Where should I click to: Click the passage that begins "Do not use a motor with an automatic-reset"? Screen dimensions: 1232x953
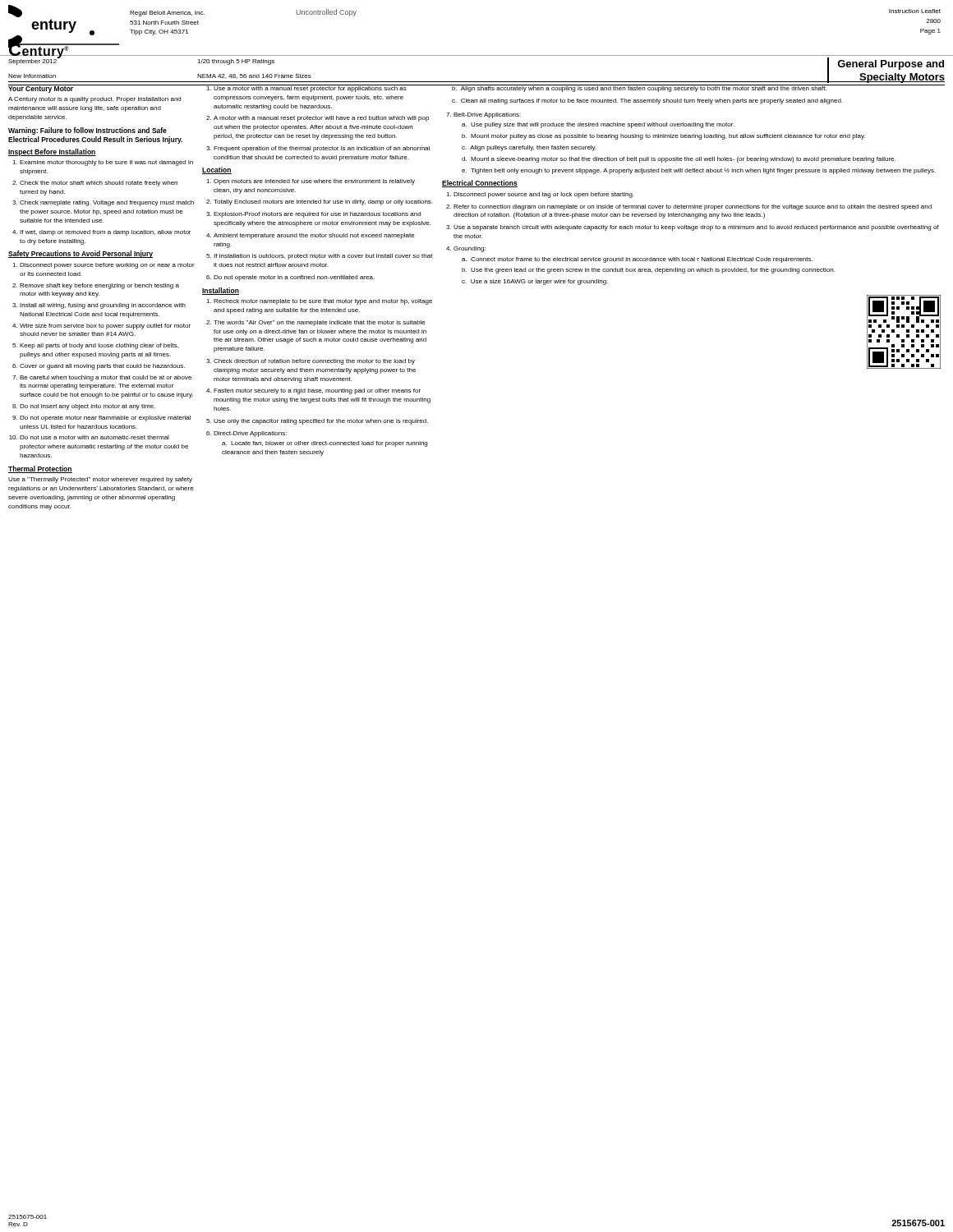[104, 447]
